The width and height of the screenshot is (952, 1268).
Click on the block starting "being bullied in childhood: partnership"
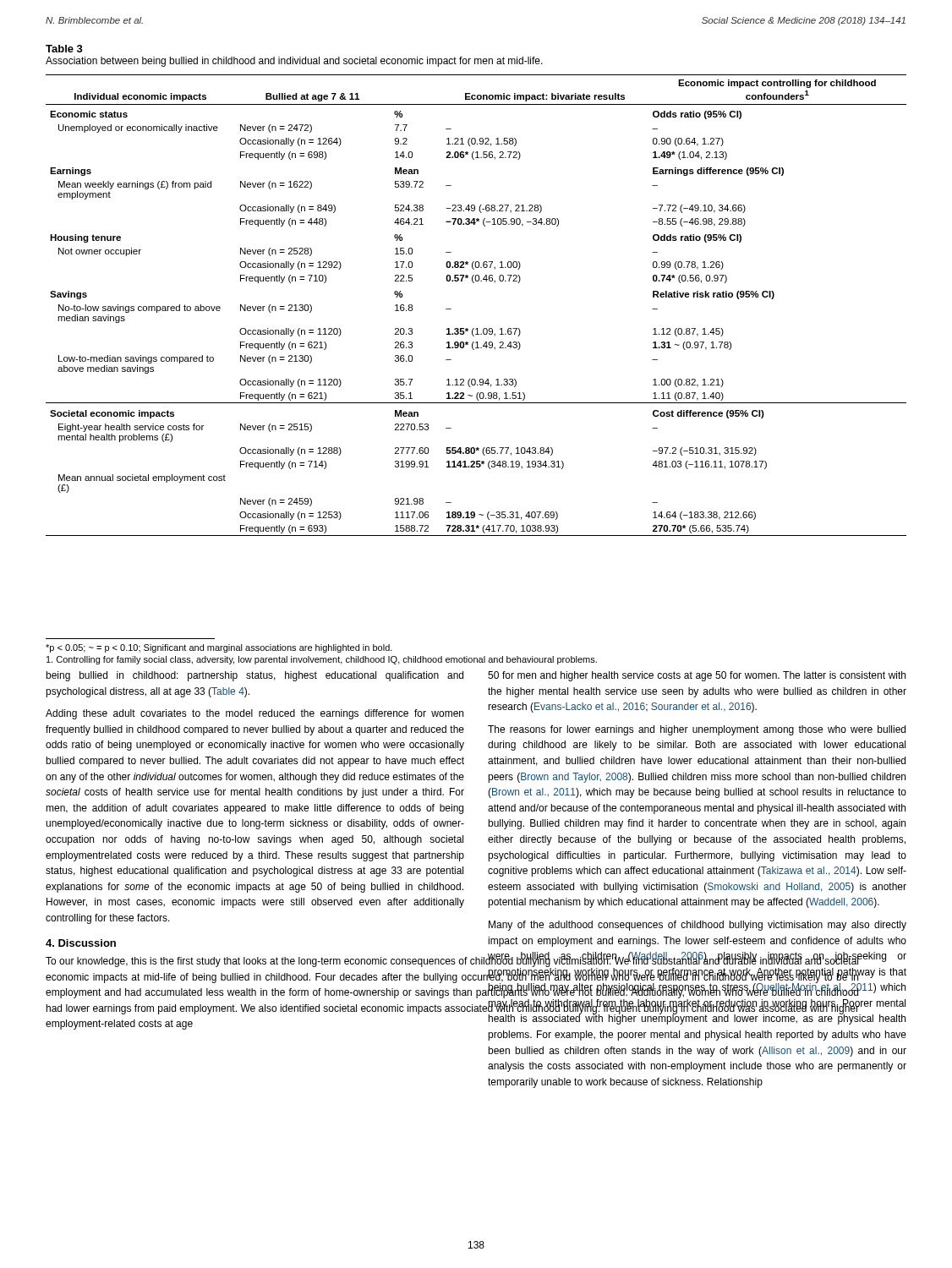255,797
